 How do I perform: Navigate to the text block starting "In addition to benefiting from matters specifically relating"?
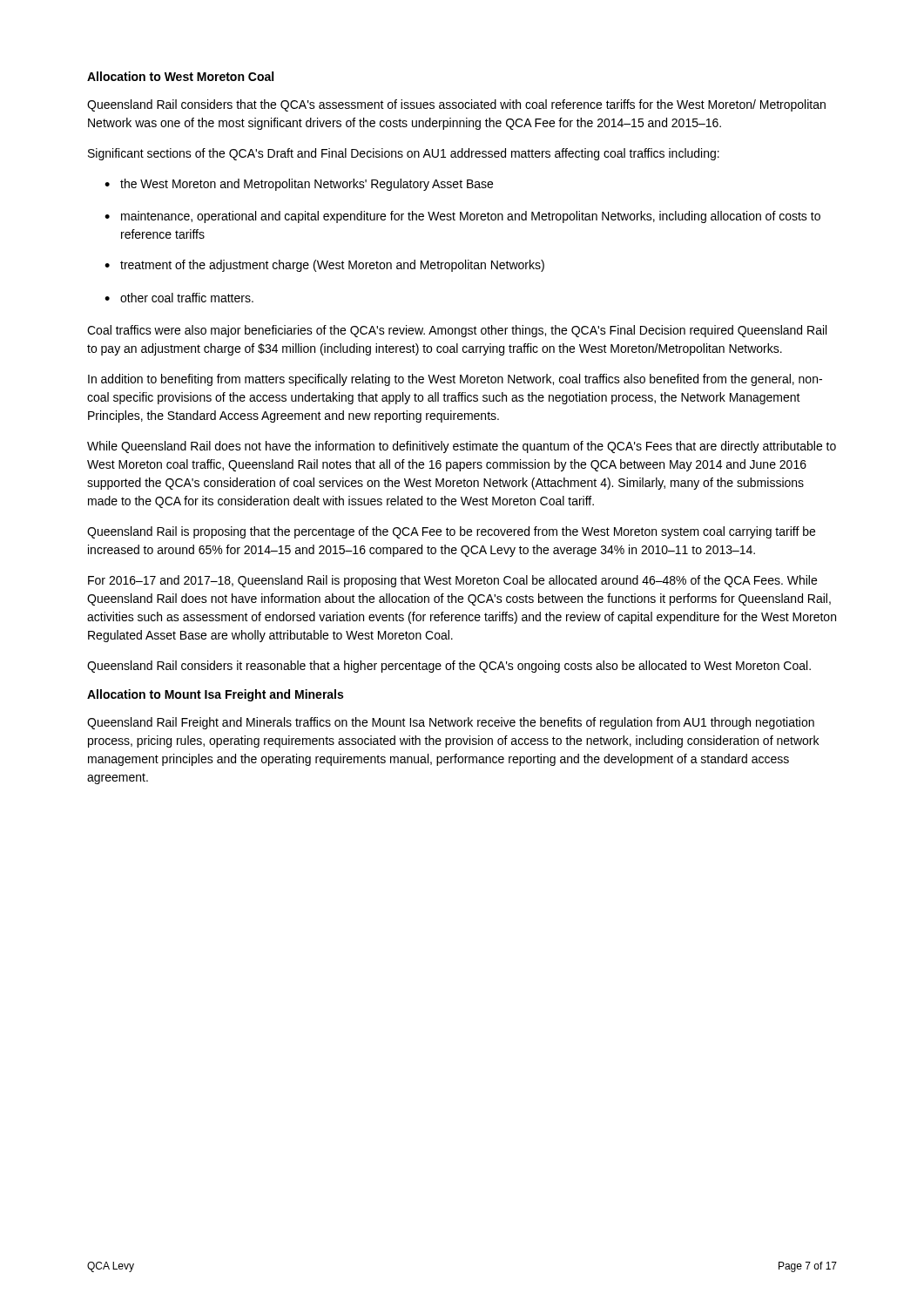click(x=455, y=397)
